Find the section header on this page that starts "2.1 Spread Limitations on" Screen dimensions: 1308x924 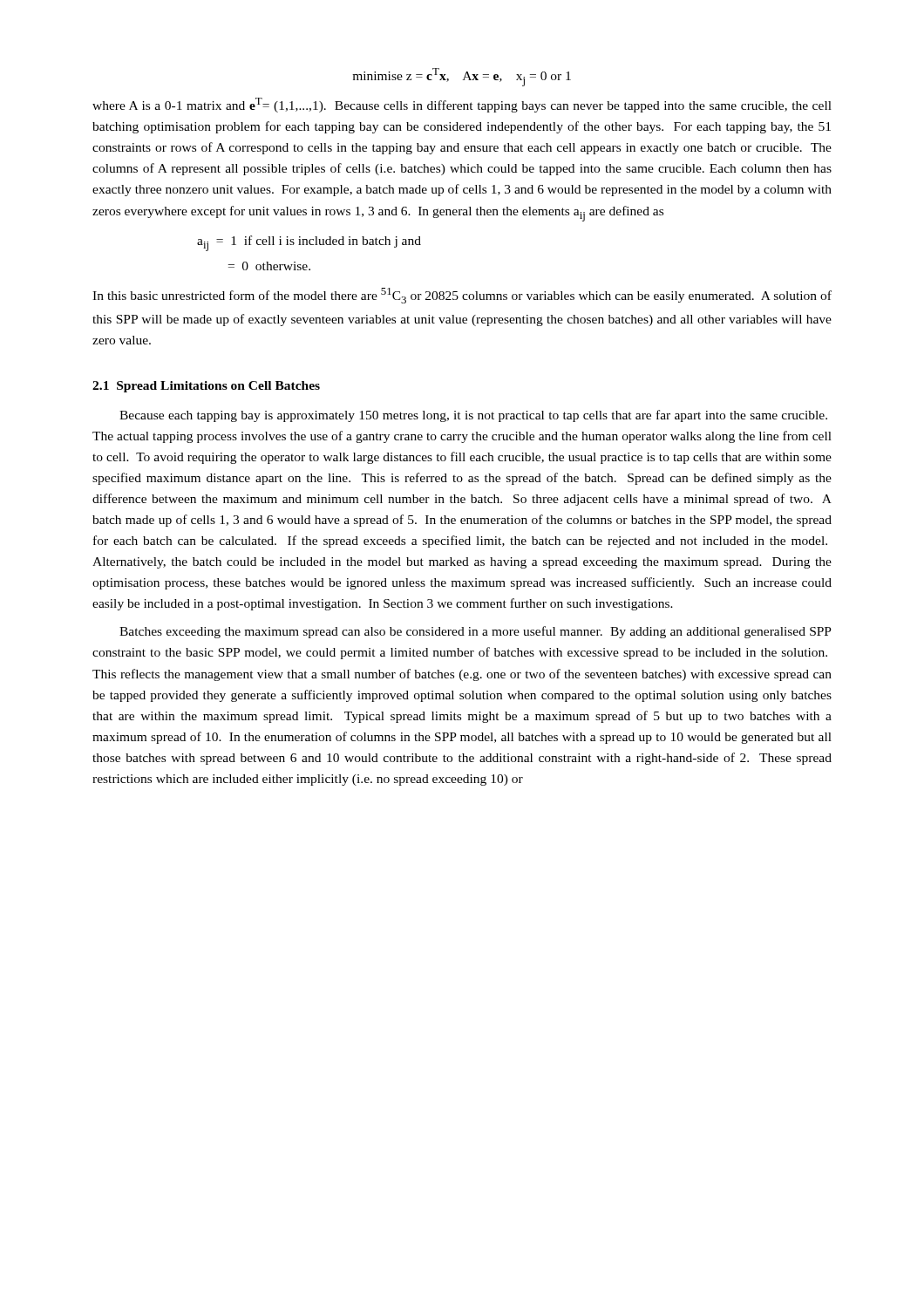[206, 385]
